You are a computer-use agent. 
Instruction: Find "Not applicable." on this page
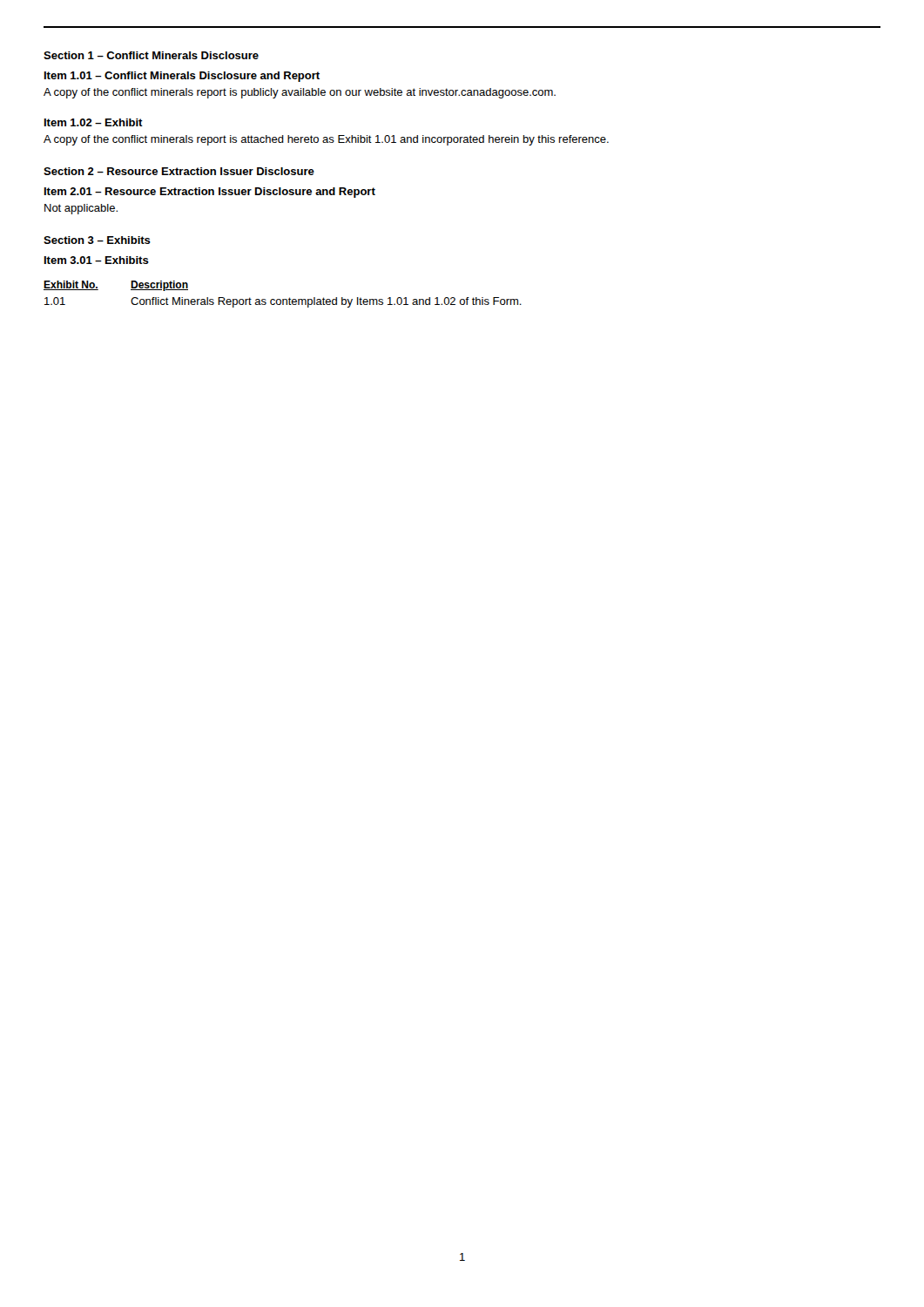81,208
